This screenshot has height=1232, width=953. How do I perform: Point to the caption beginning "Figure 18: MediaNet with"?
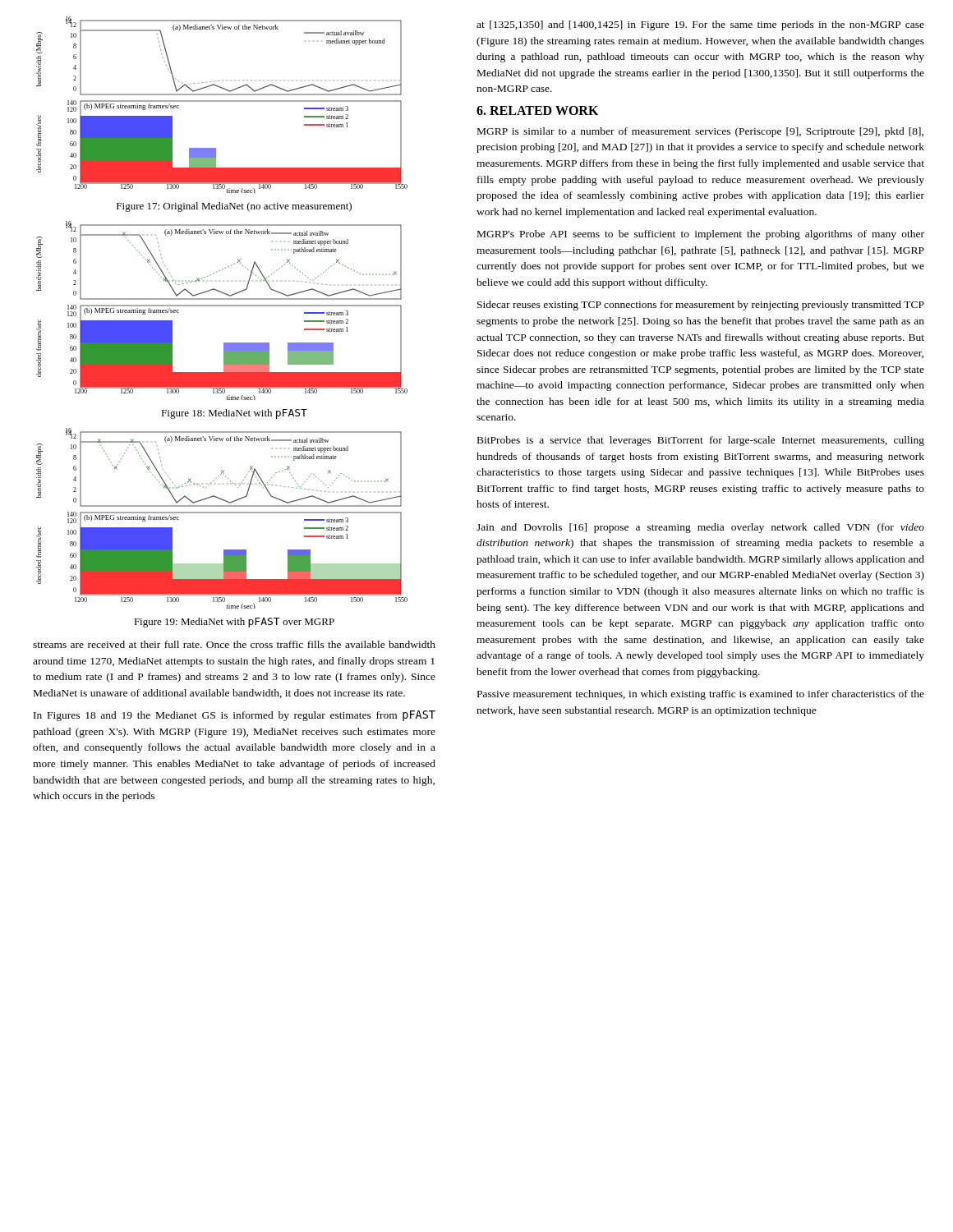(234, 413)
